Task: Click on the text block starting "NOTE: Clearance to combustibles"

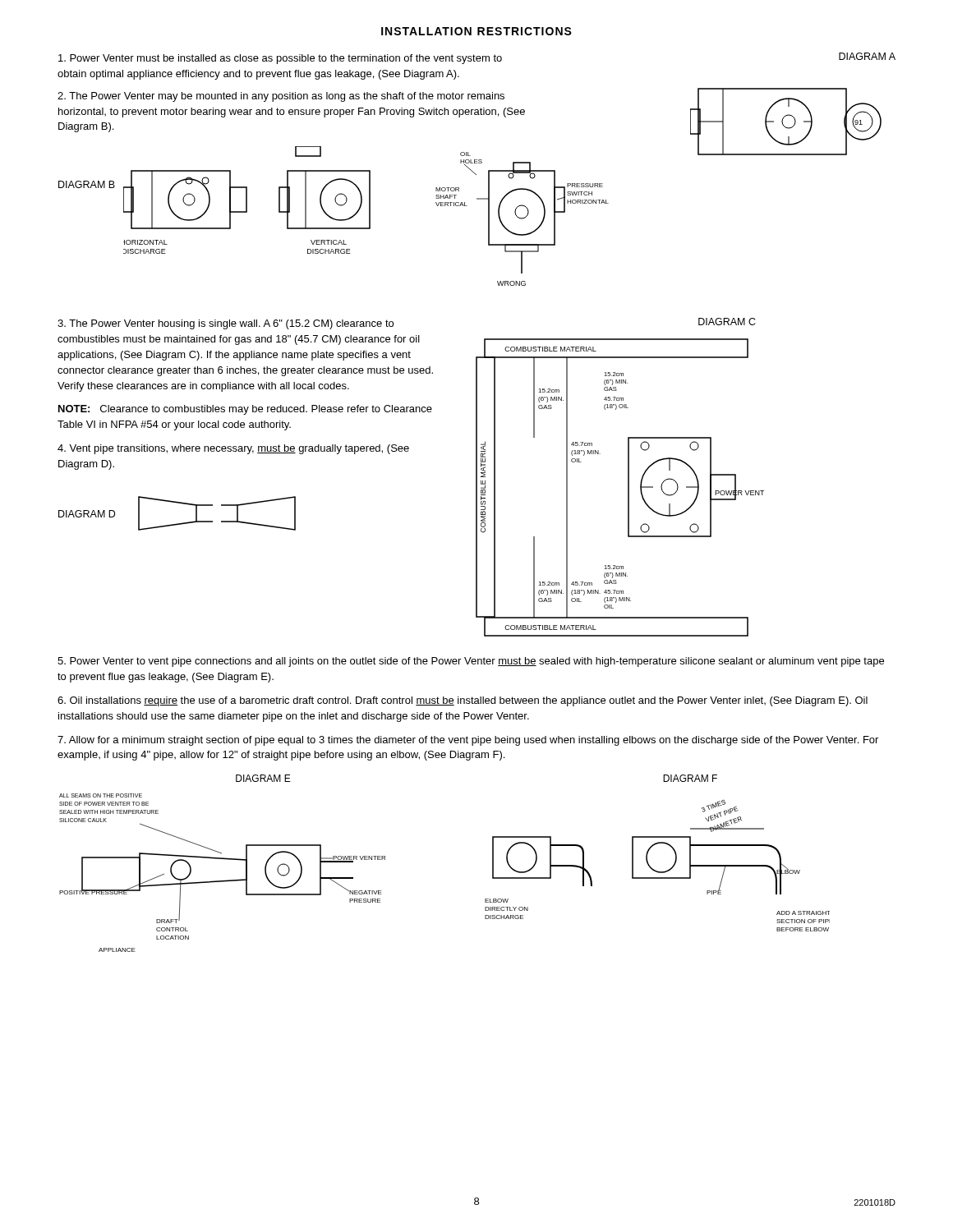Action: point(245,417)
